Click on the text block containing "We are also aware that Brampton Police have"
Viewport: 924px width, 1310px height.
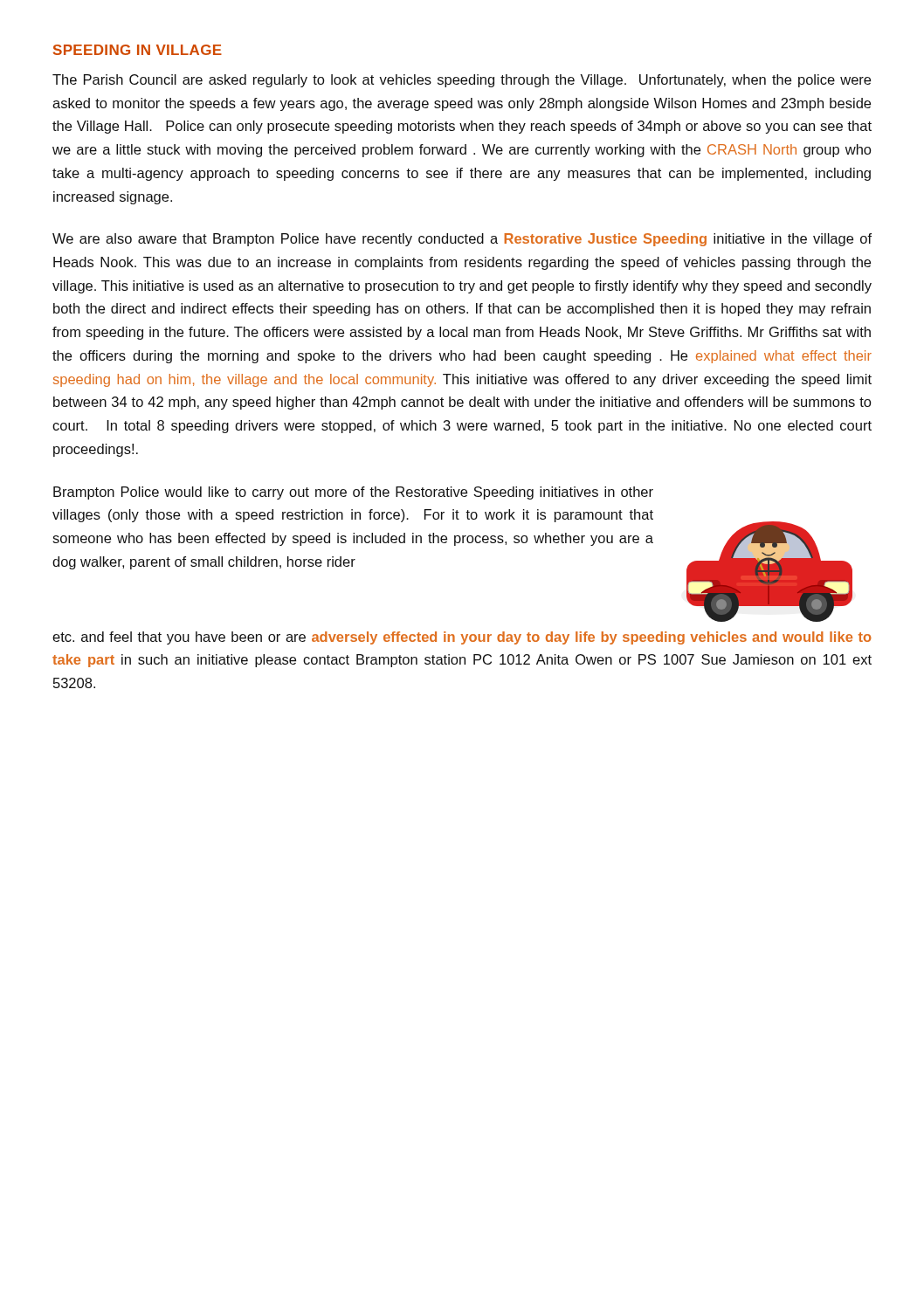[x=462, y=344]
